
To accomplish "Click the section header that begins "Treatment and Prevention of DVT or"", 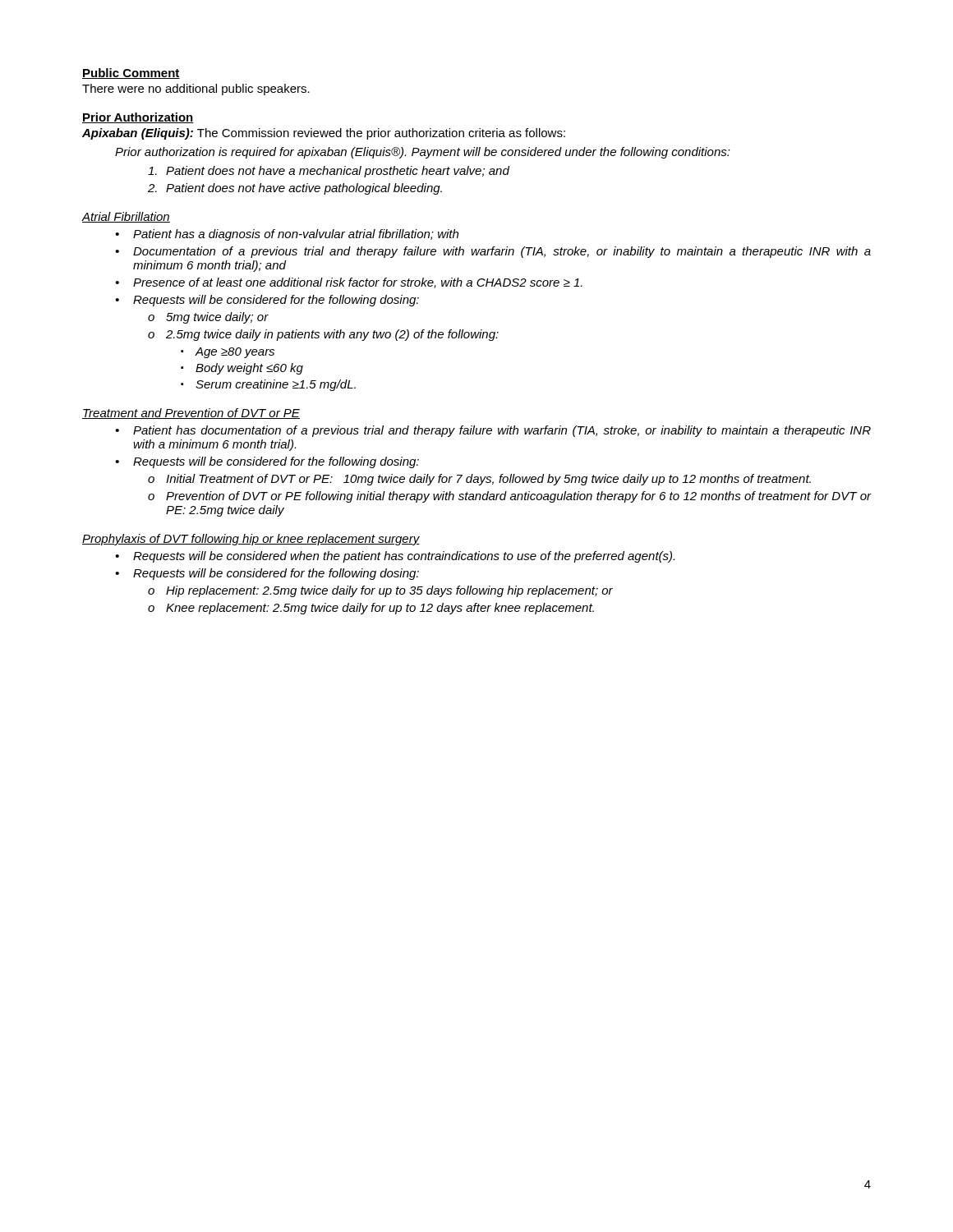I will (x=191, y=413).
